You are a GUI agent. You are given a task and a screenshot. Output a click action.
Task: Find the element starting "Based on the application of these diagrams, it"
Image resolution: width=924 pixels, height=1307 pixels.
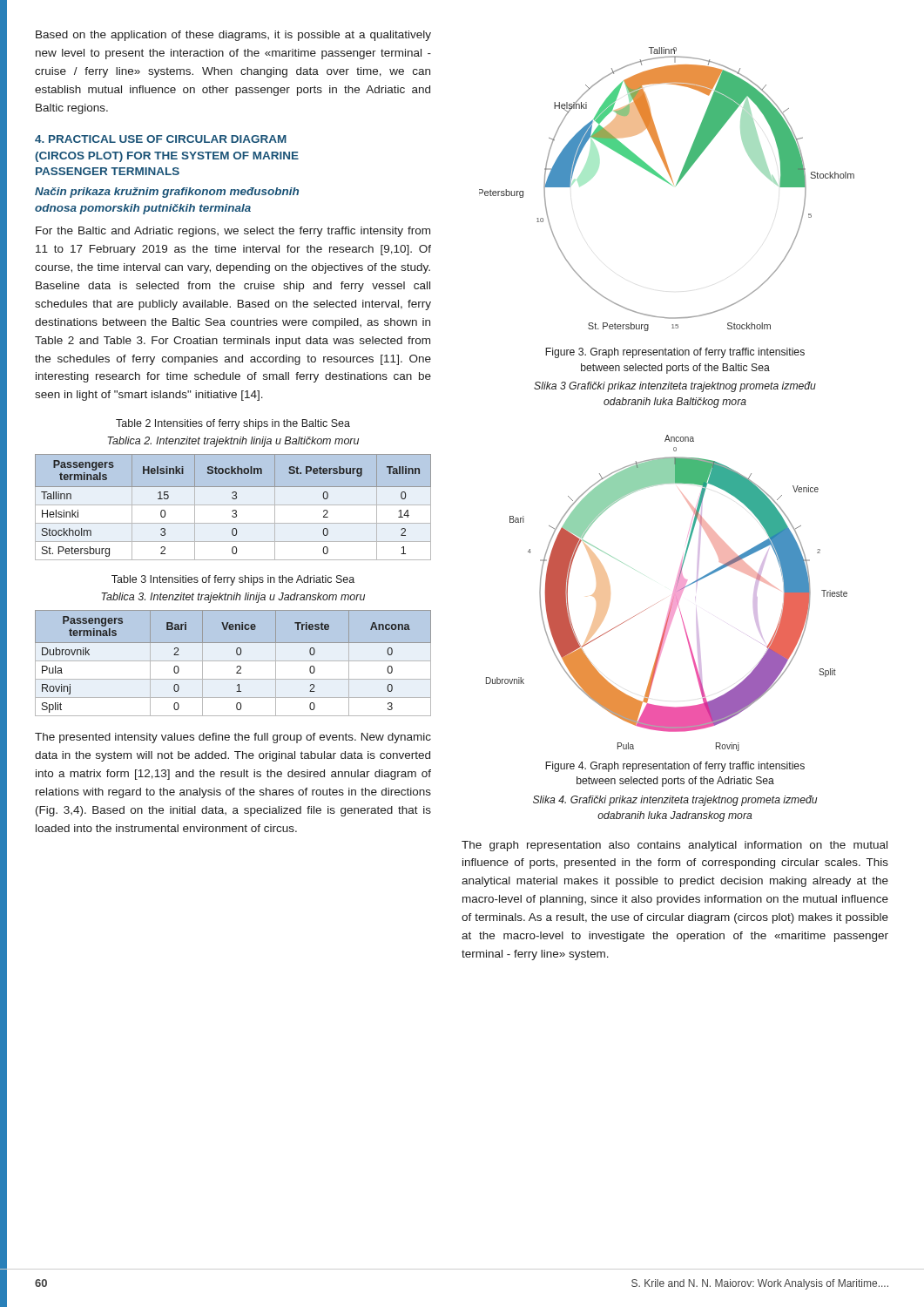tap(233, 71)
